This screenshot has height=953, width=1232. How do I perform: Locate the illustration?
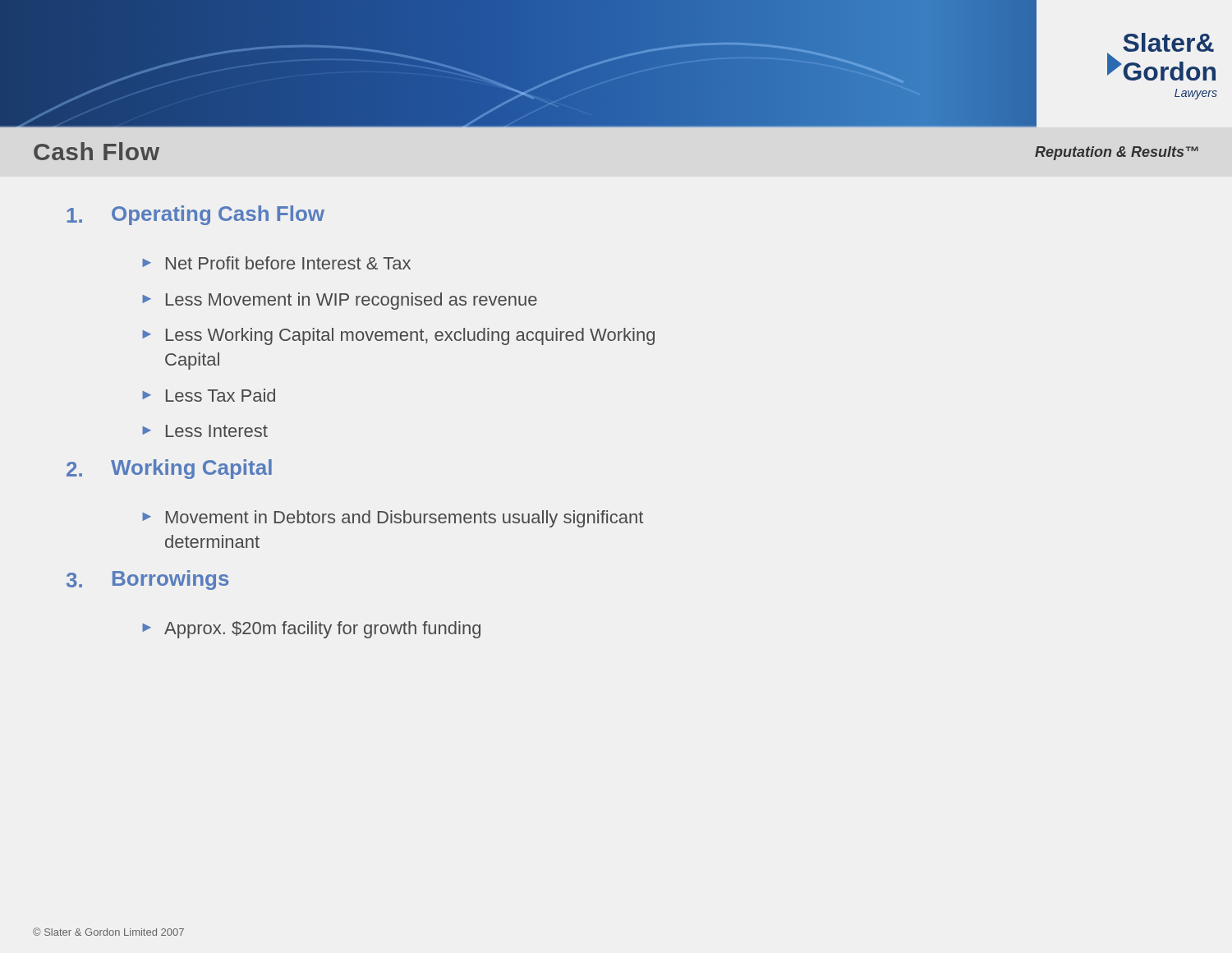[616, 64]
